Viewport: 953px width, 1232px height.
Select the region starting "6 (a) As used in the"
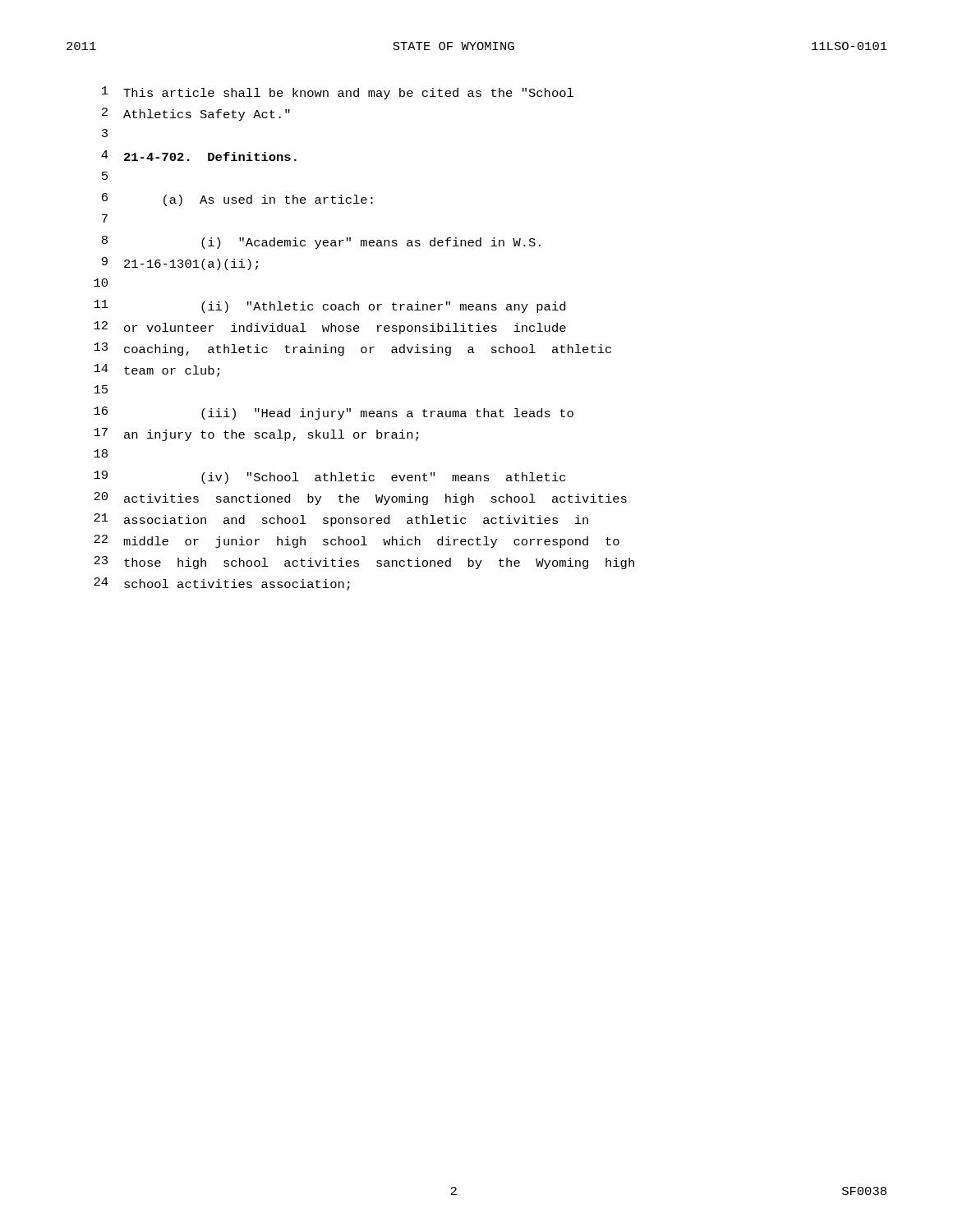point(237,200)
